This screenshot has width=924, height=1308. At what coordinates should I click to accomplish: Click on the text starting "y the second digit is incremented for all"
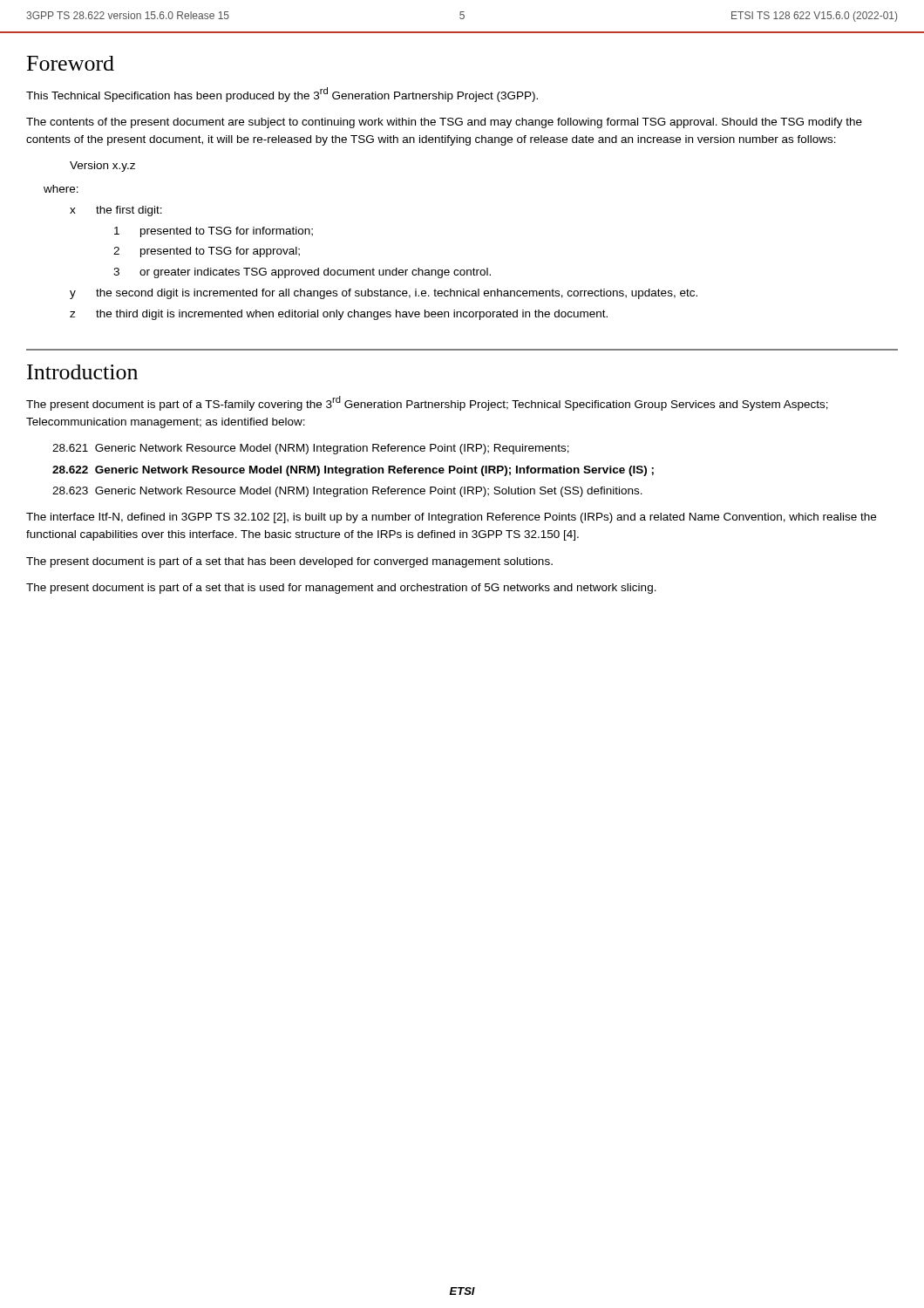click(x=484, y=293)
